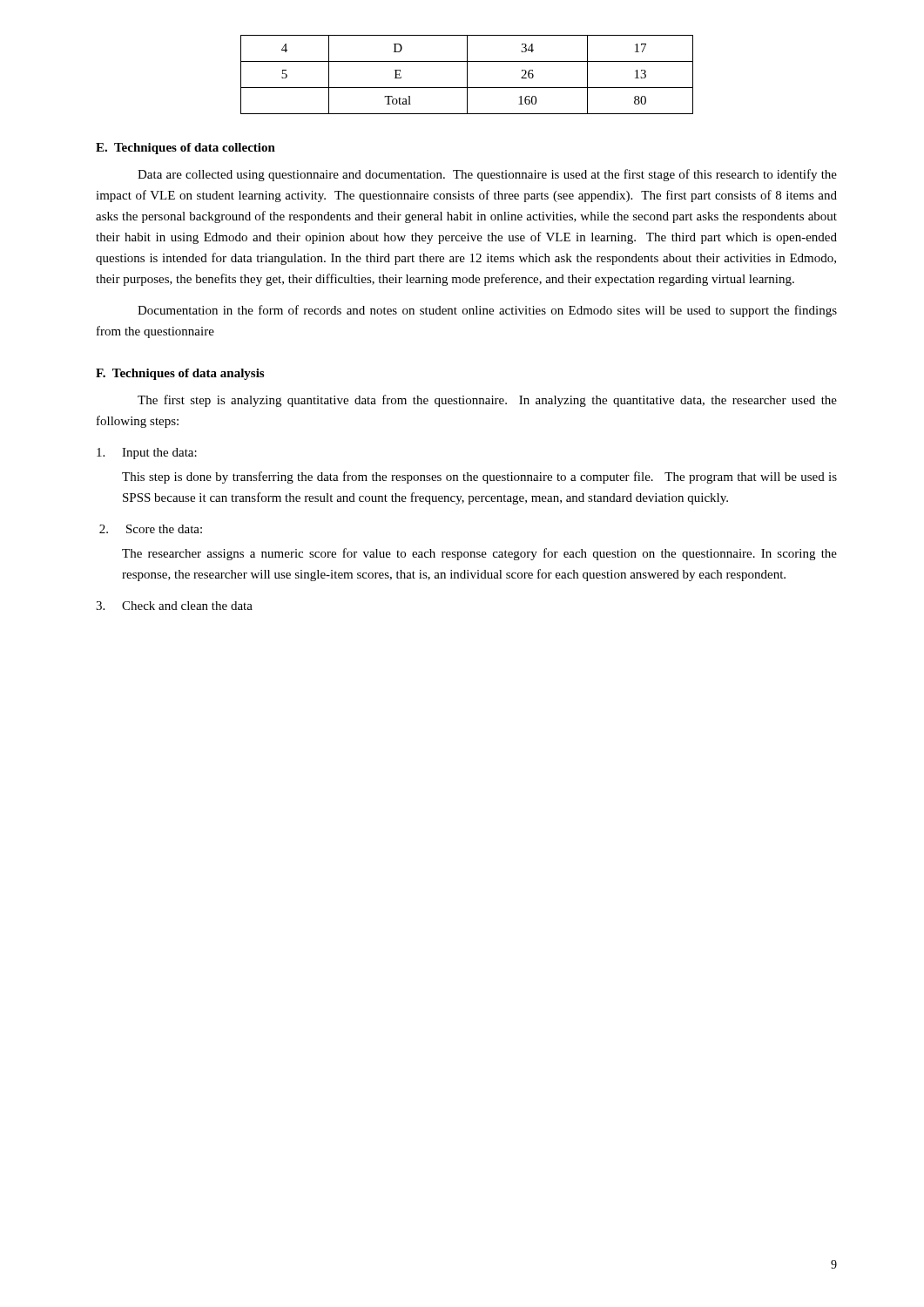
Task: Click where it says "2.Score the data:"
Action: (151, 529)
